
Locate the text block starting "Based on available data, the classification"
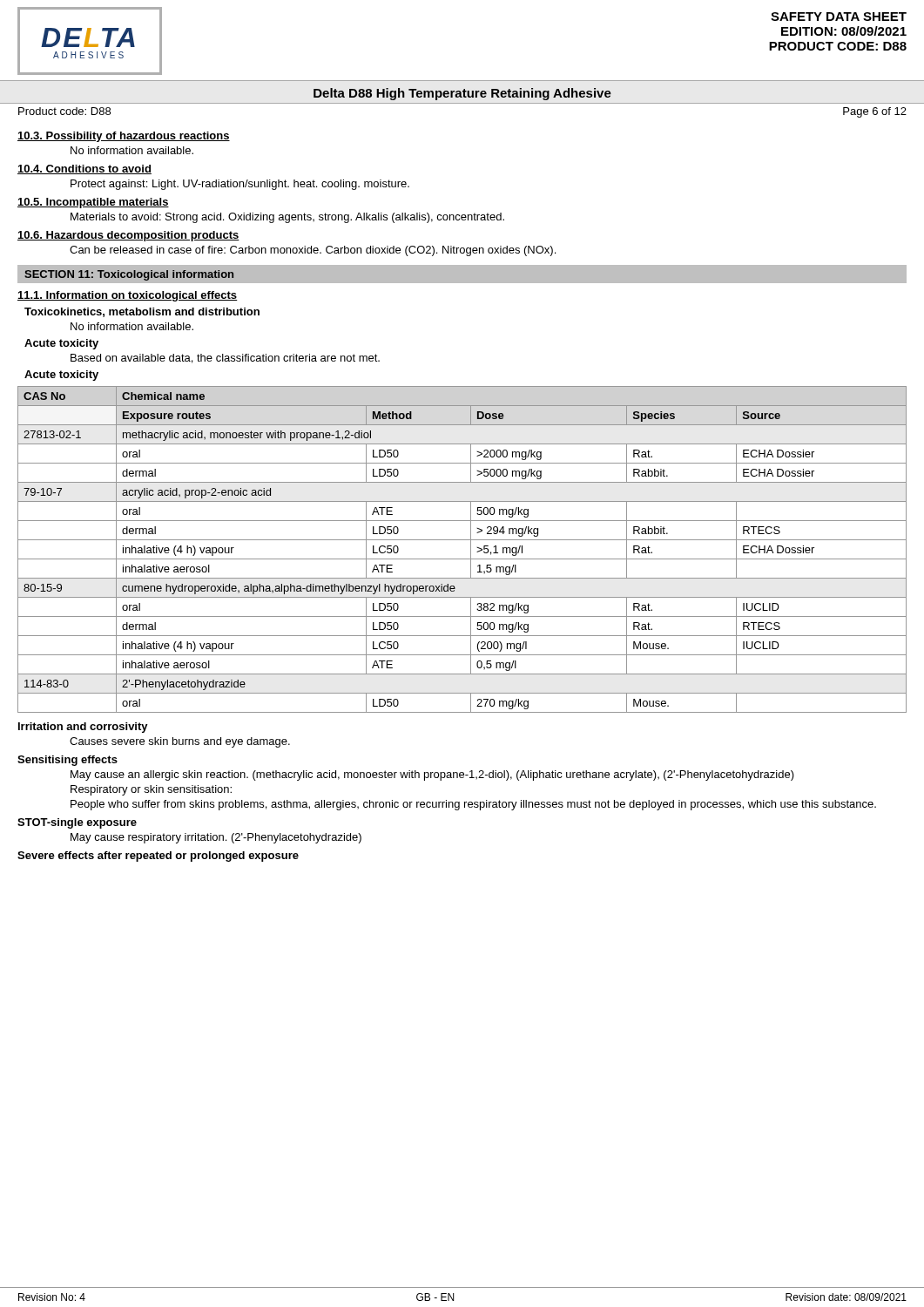[x=225, y=358]
